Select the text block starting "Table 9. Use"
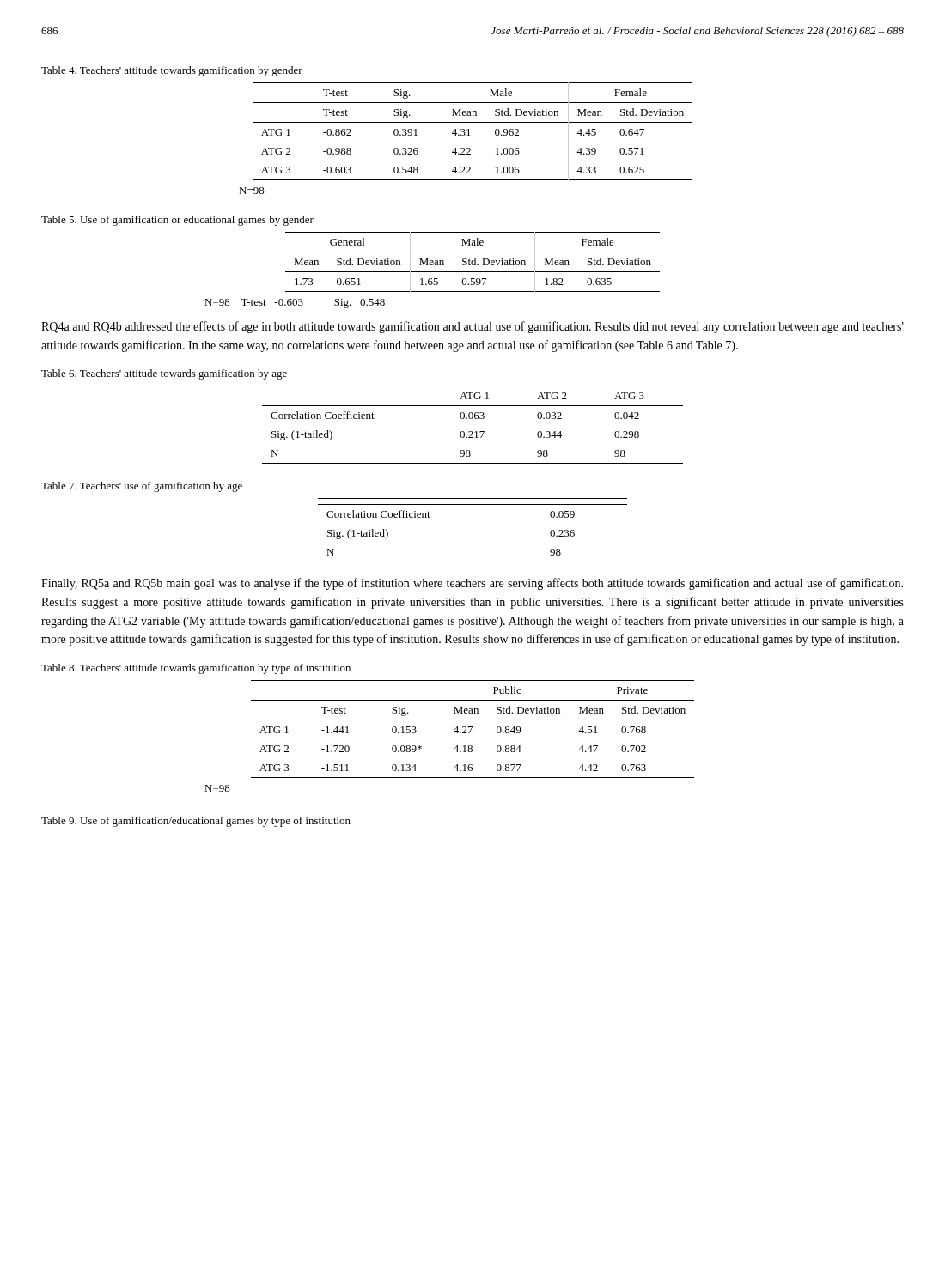945x1288 pixels. coord(196,821)
